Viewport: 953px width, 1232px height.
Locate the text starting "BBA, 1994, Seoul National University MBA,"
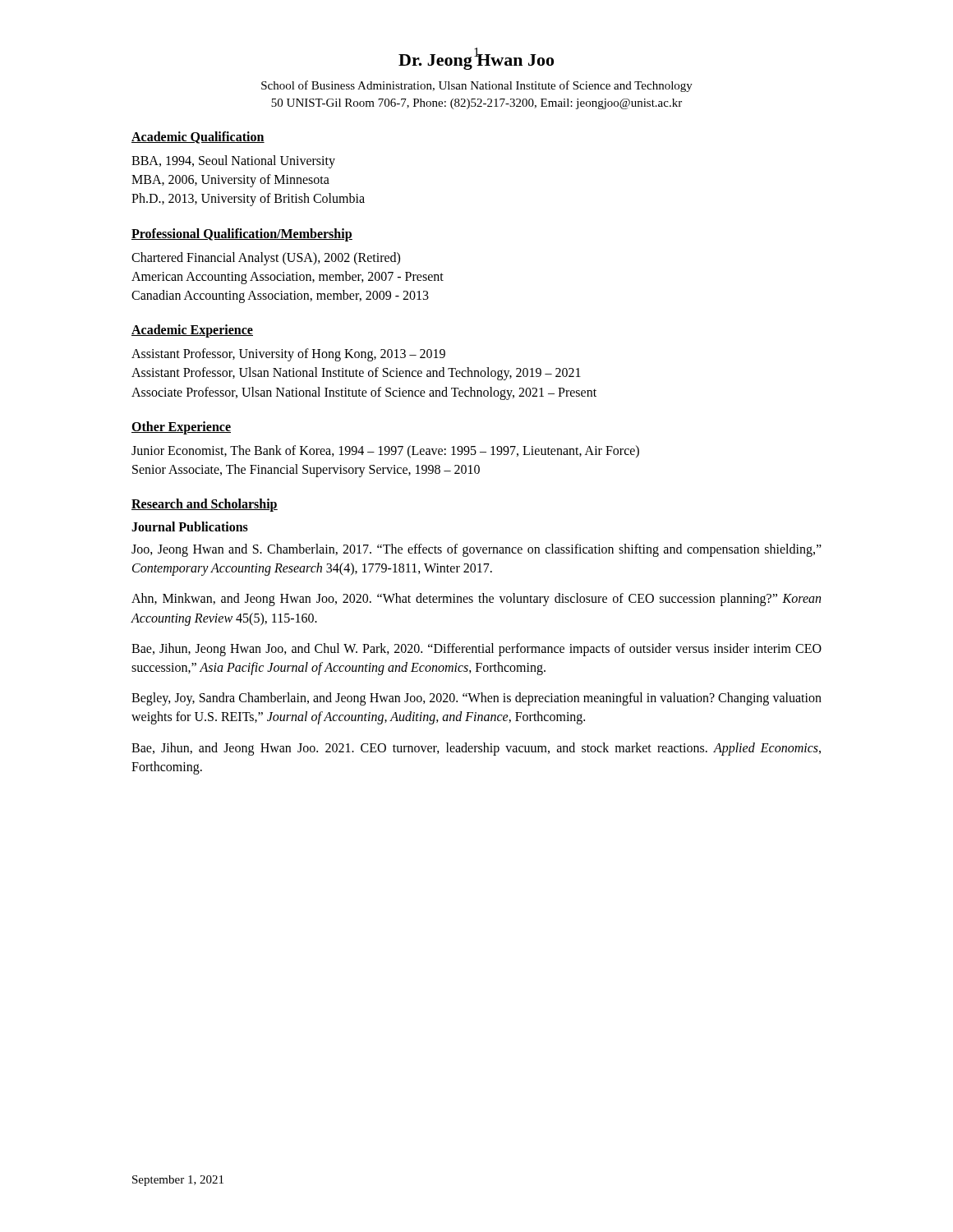(248, 180)
